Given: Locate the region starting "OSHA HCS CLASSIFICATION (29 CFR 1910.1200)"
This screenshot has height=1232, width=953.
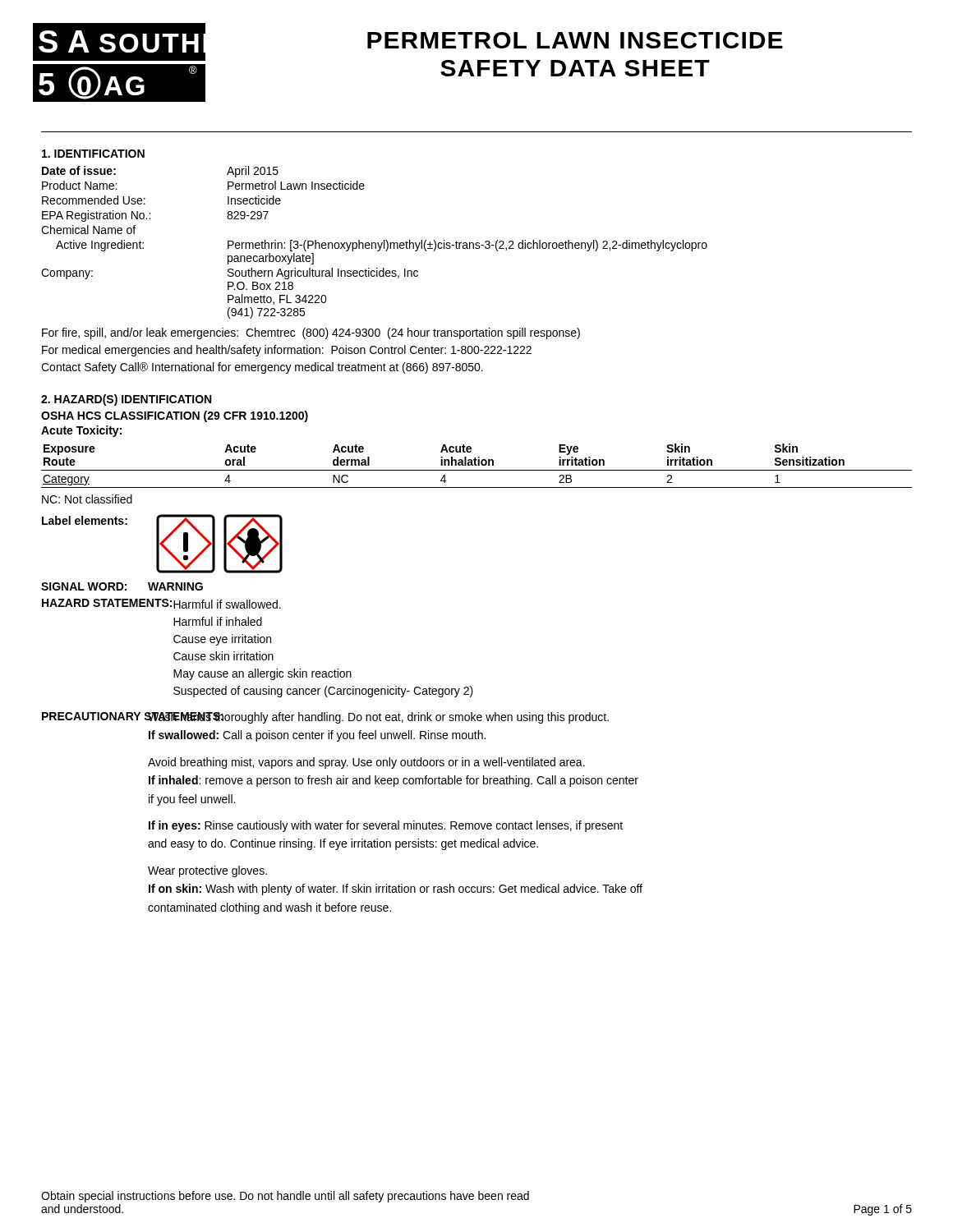Looking at the screenshot, I should coord(175,416).
